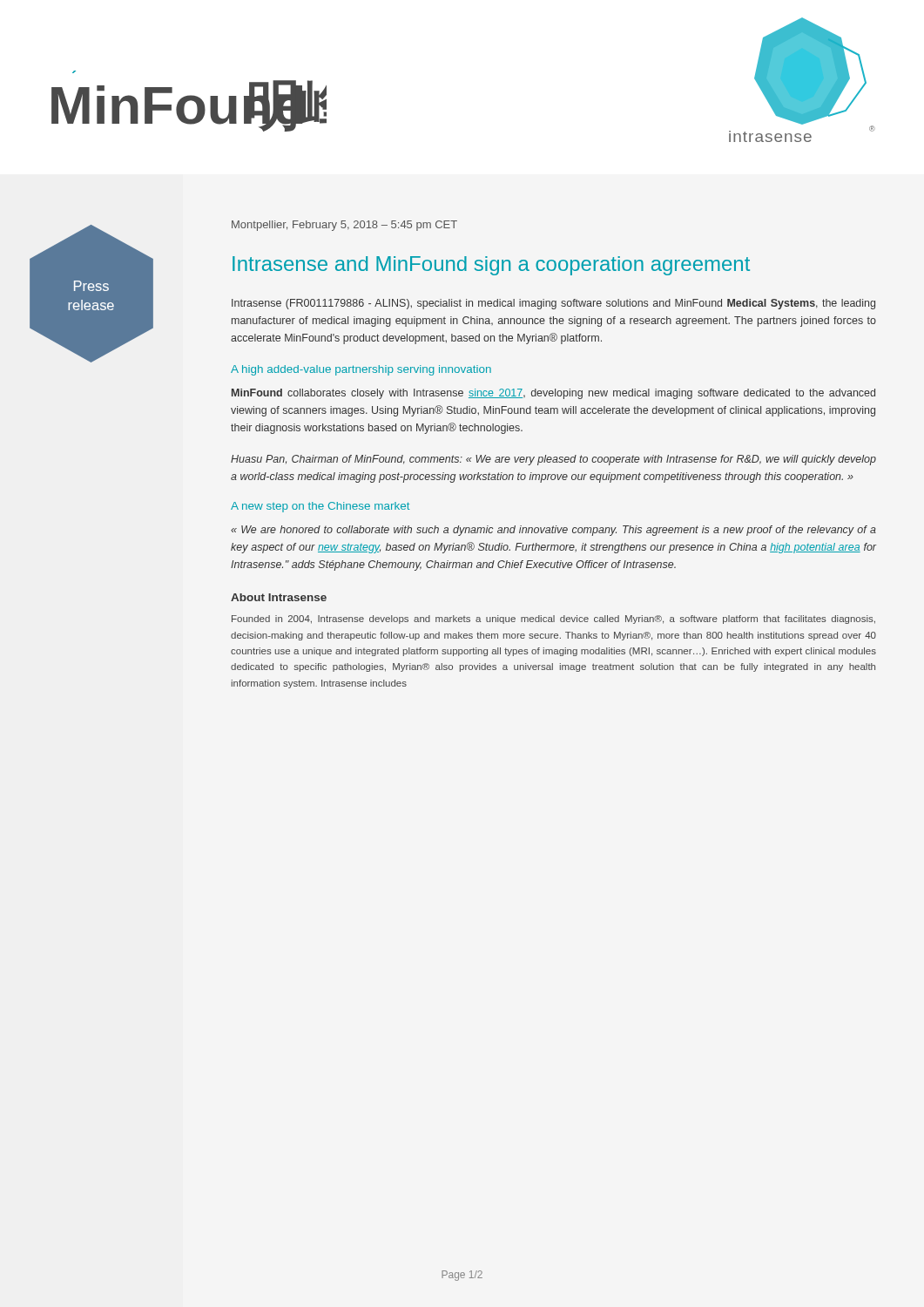Locate the text starting "Huasu Pan, Chairman of MinFound, comments: « We"

(x=553, y=468)
